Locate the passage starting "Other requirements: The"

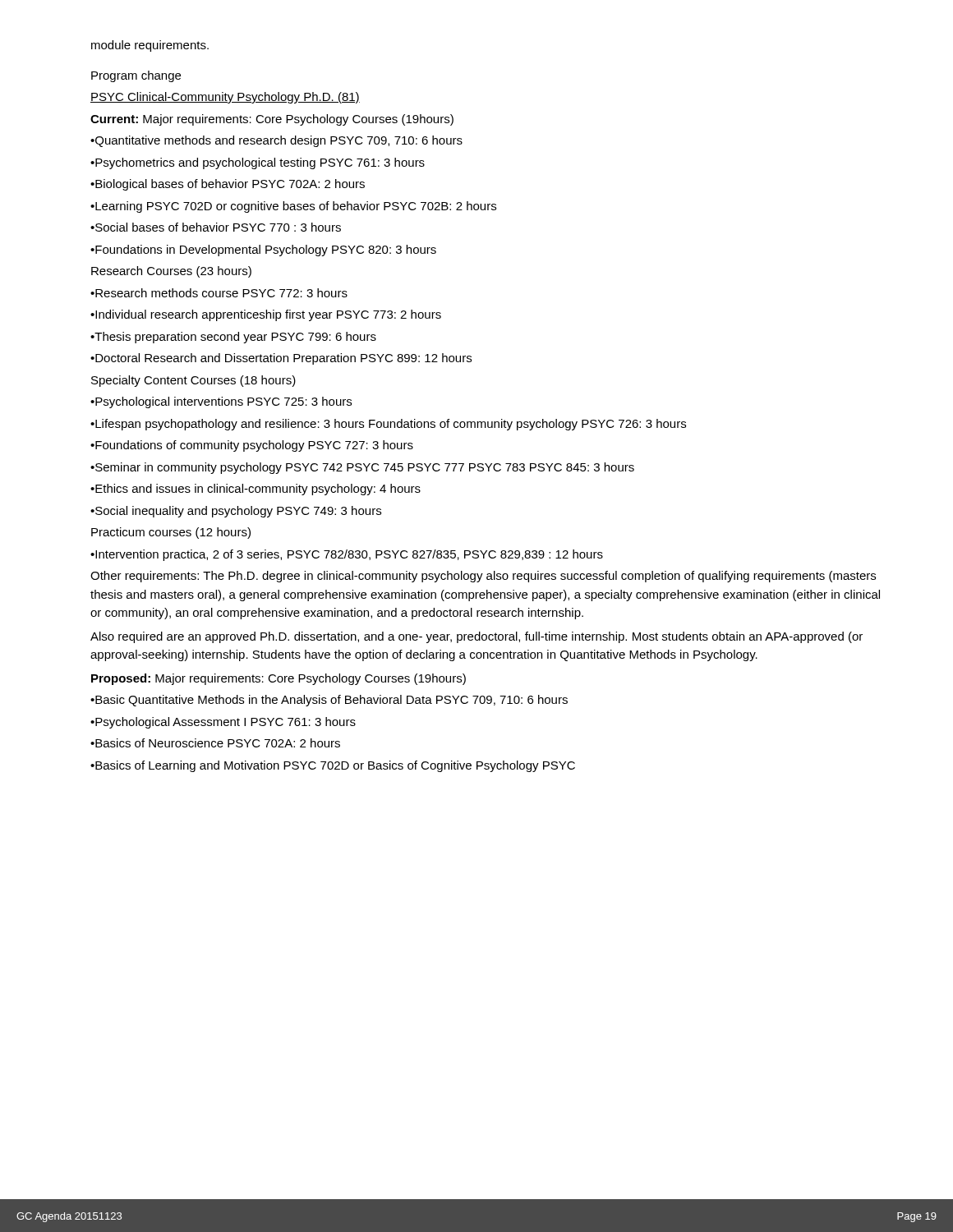click(489, 594)
